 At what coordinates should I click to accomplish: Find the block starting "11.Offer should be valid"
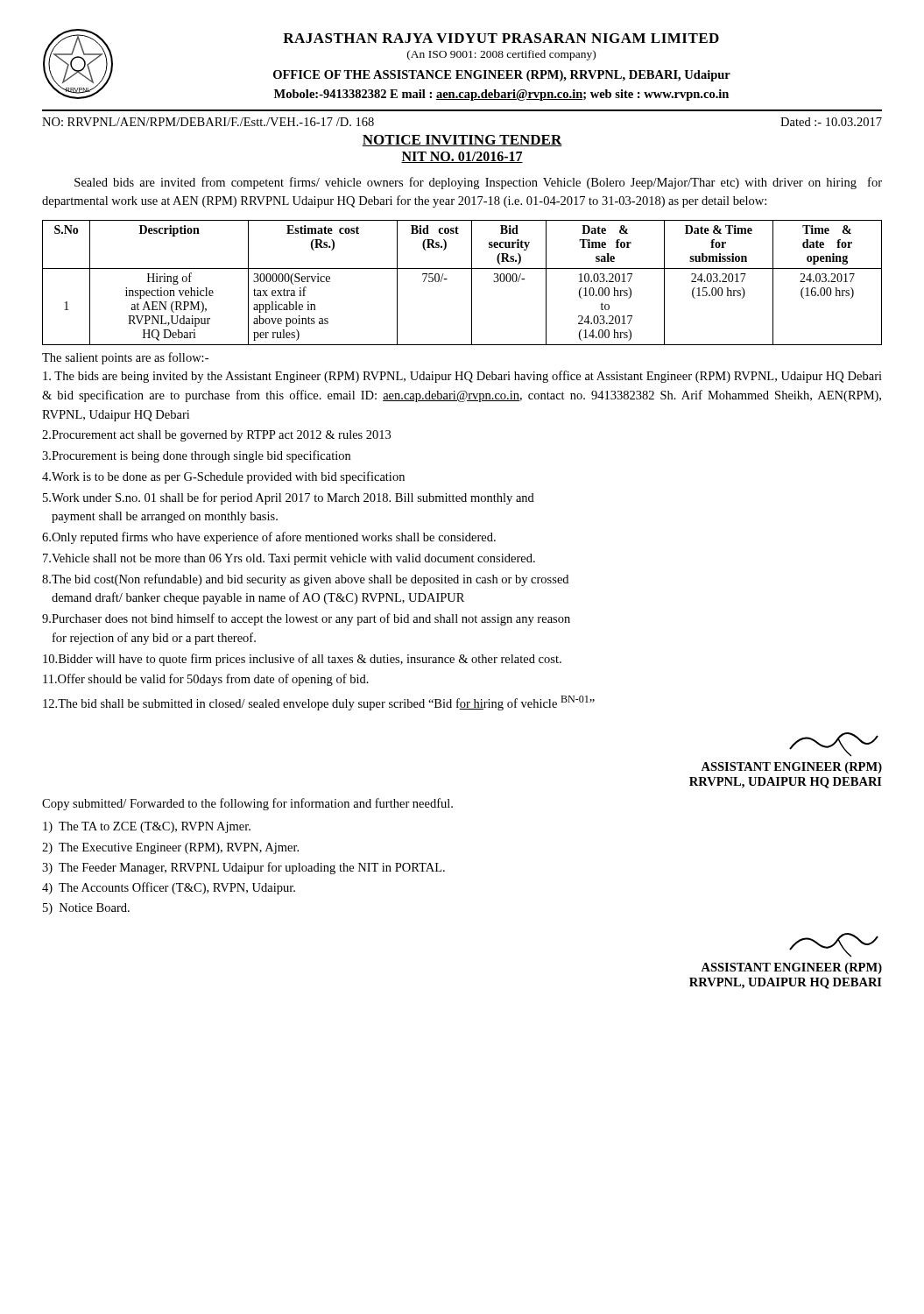[x=205, y=679]
